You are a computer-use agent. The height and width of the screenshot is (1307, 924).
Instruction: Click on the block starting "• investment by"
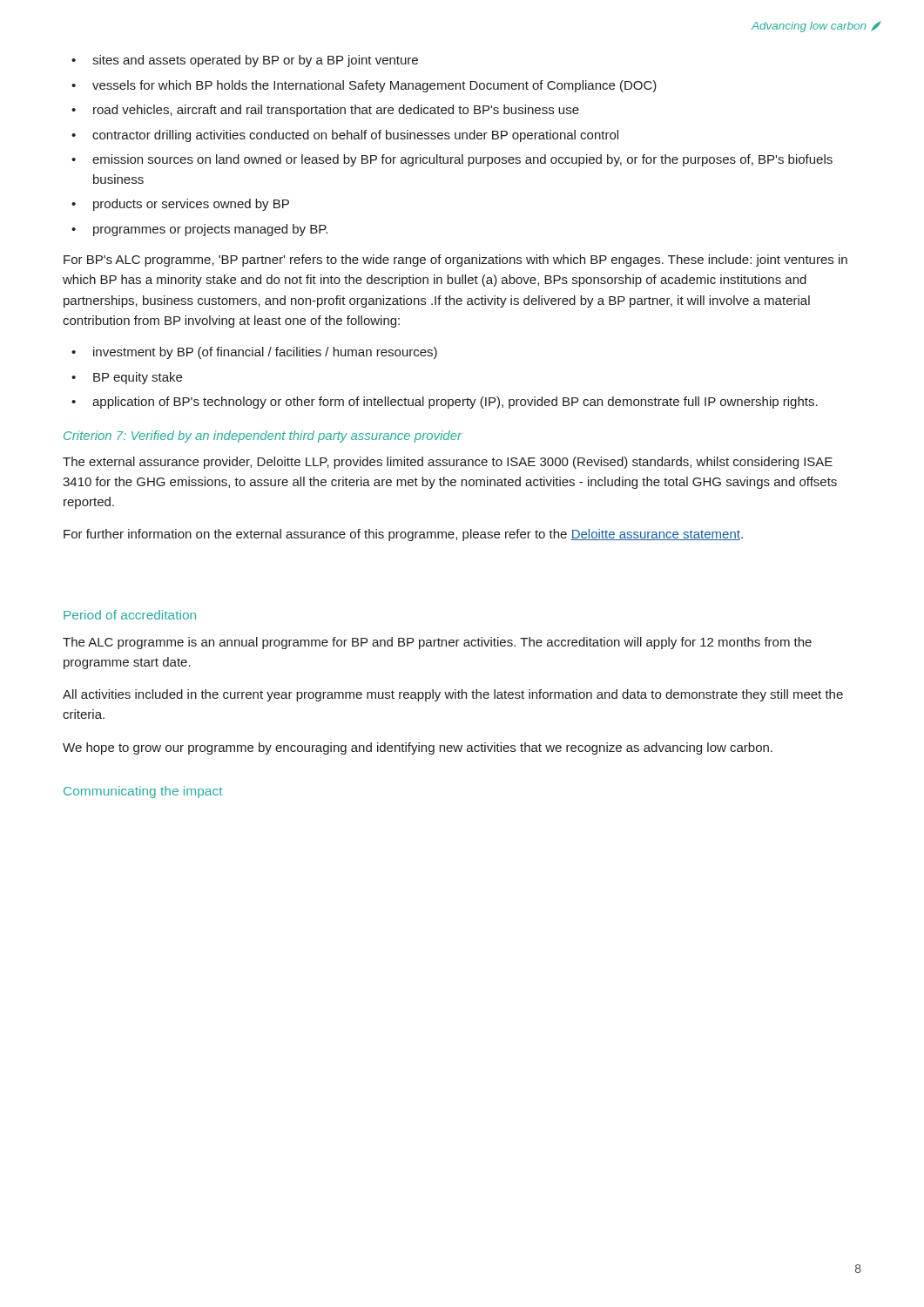click(254, 353)
